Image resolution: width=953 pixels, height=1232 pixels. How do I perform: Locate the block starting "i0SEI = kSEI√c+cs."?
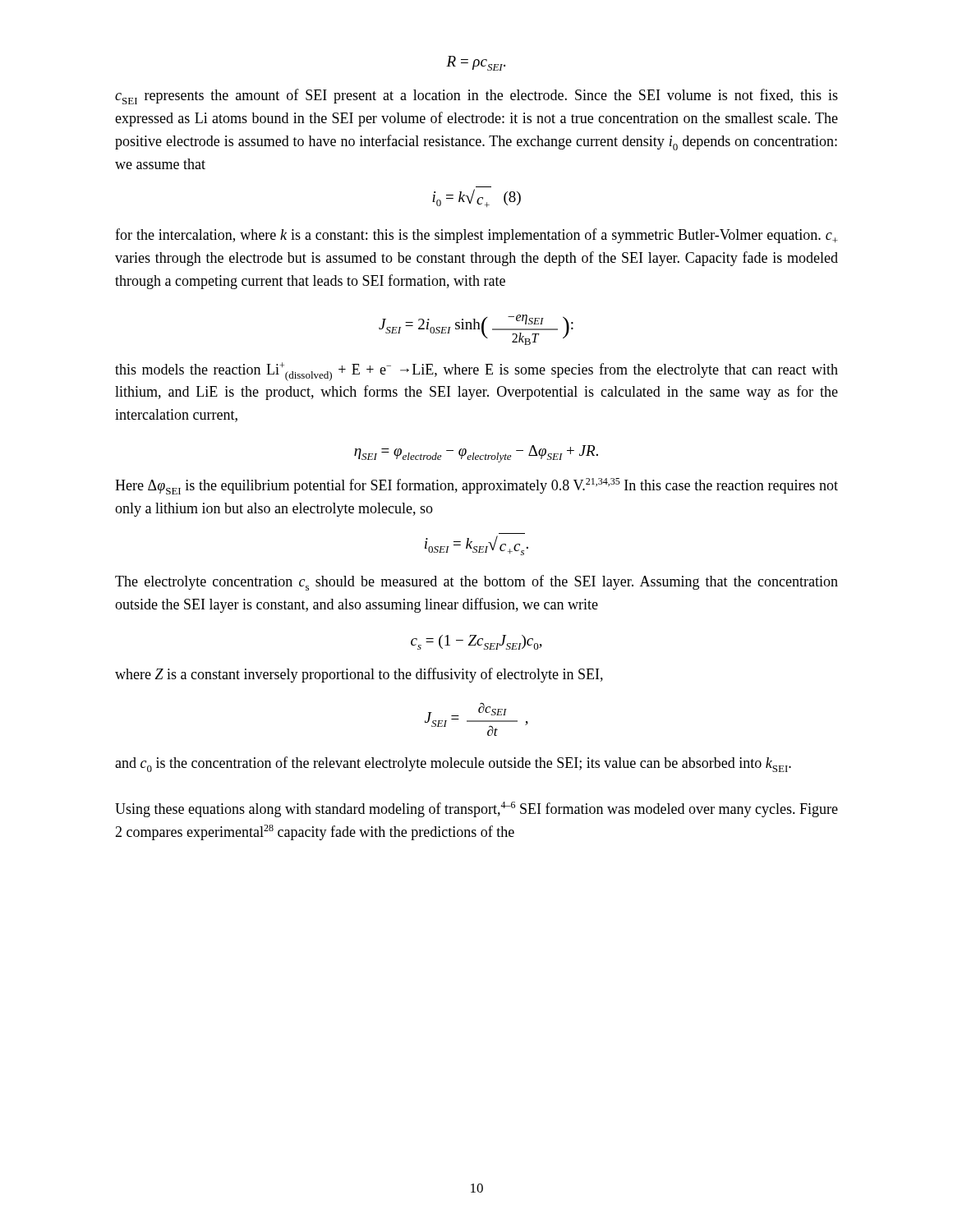point(476,546)
